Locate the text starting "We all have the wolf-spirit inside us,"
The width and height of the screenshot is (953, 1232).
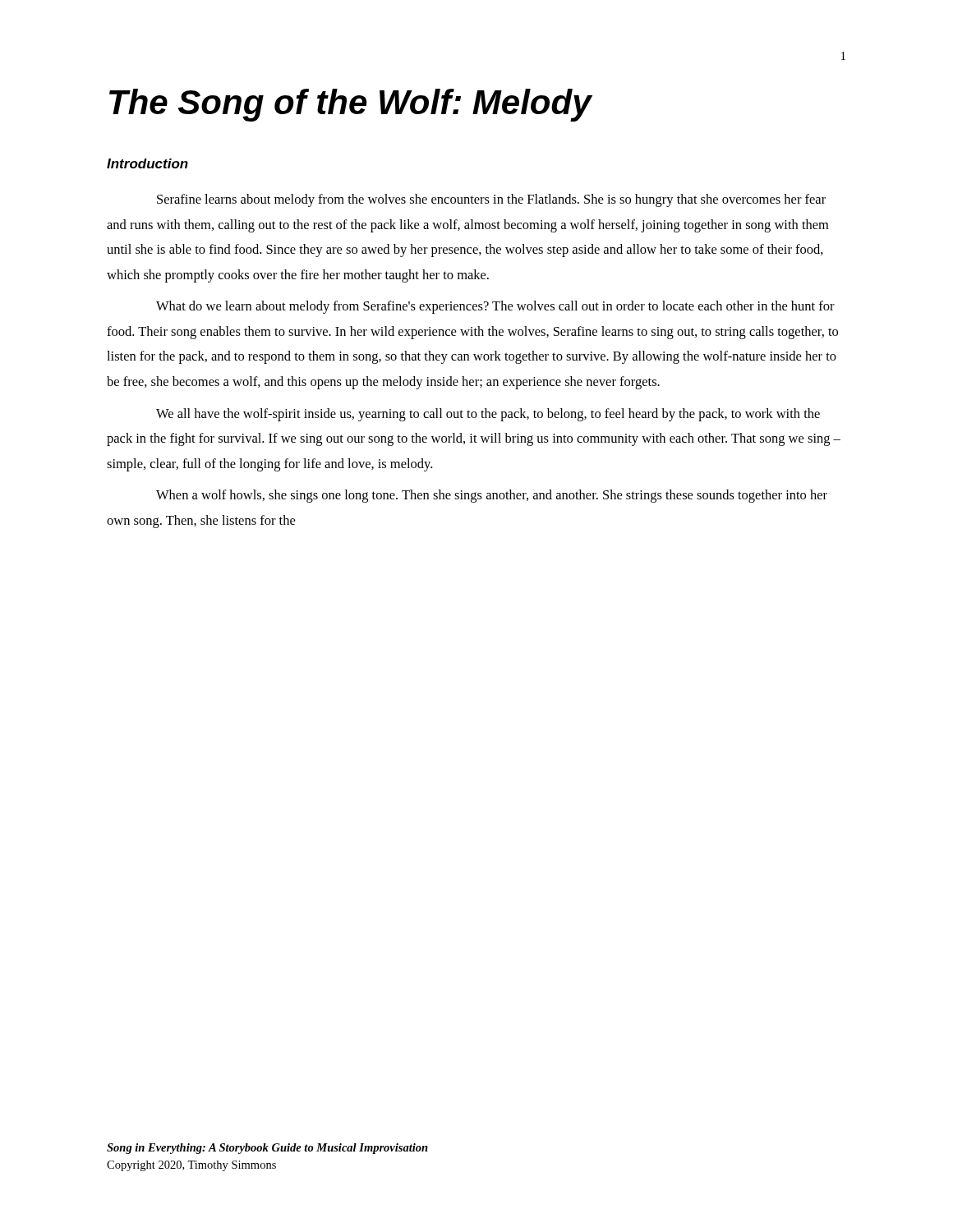(x=476, y=439)
